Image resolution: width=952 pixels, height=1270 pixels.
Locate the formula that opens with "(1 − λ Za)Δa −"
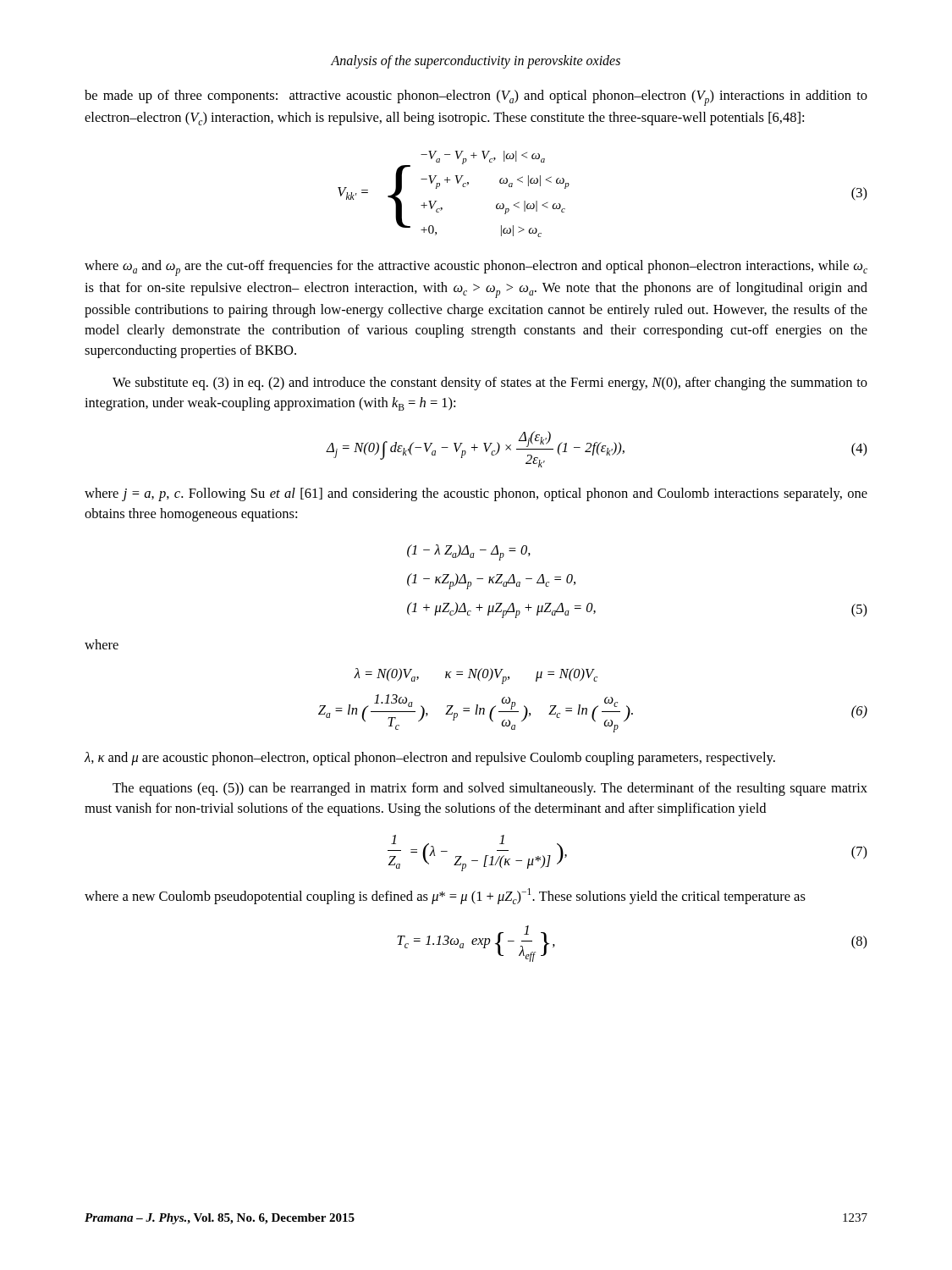click(x=469, y=552)
